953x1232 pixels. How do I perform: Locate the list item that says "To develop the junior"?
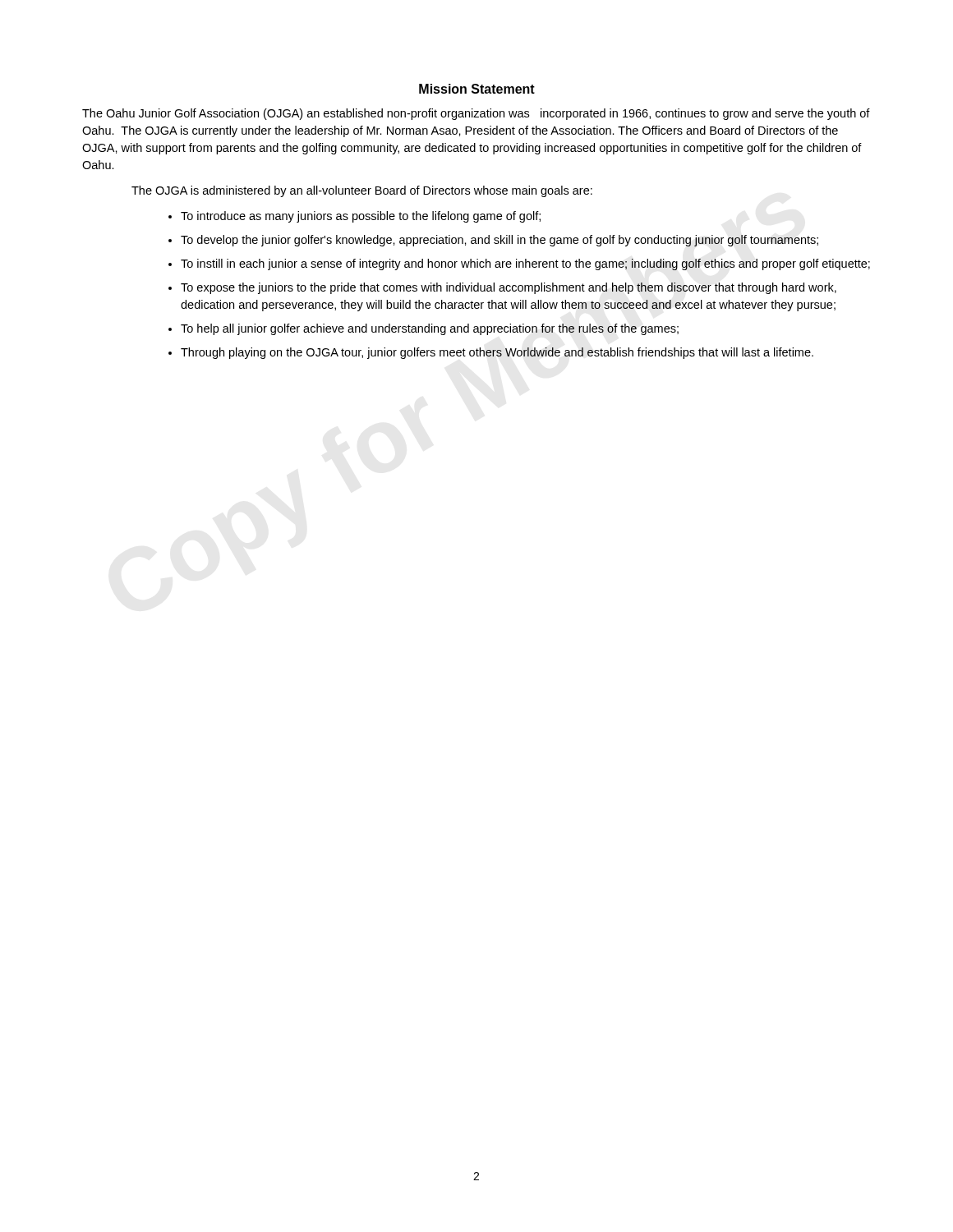click(x=500, y=240)
